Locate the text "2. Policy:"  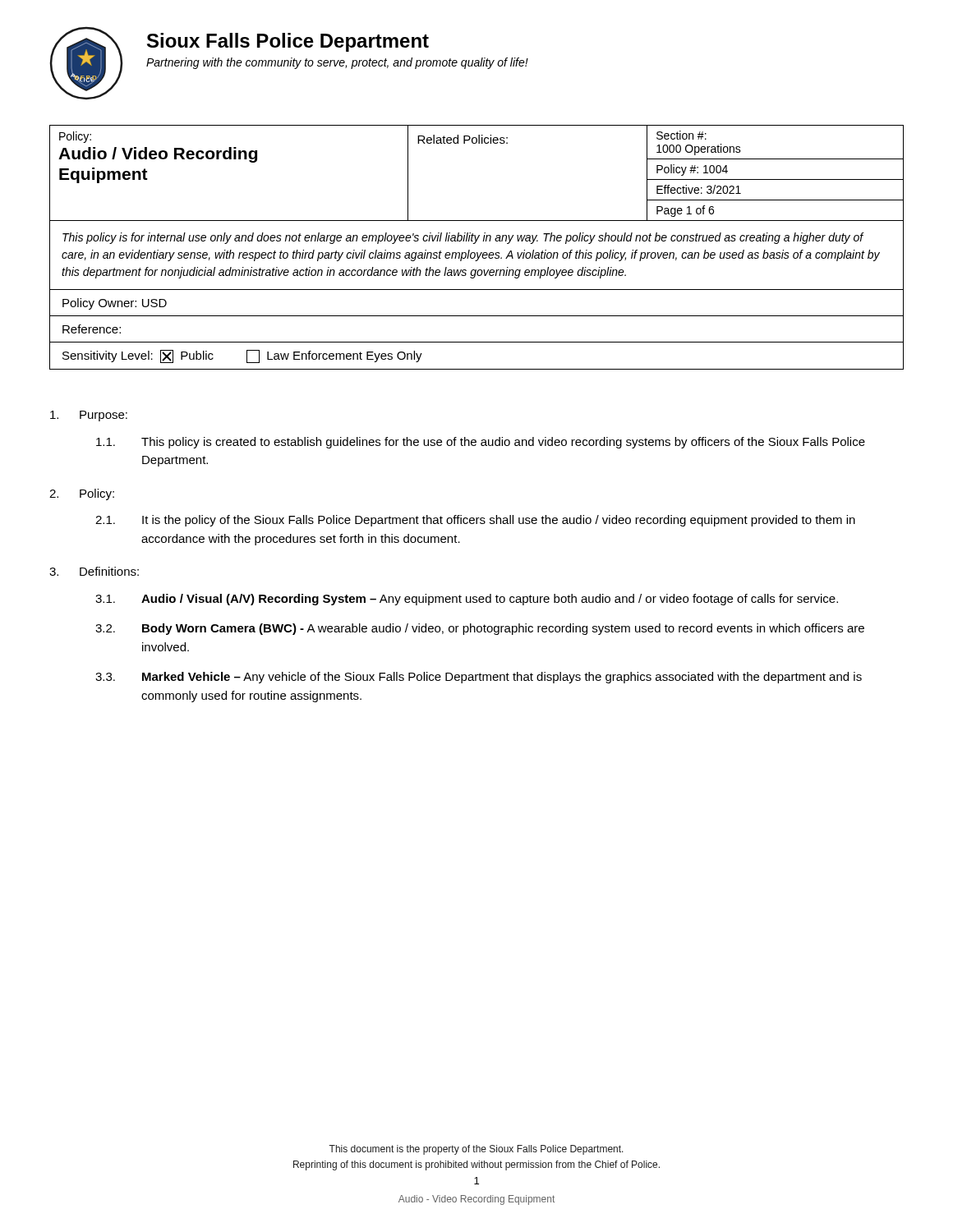tap(82, 494)
